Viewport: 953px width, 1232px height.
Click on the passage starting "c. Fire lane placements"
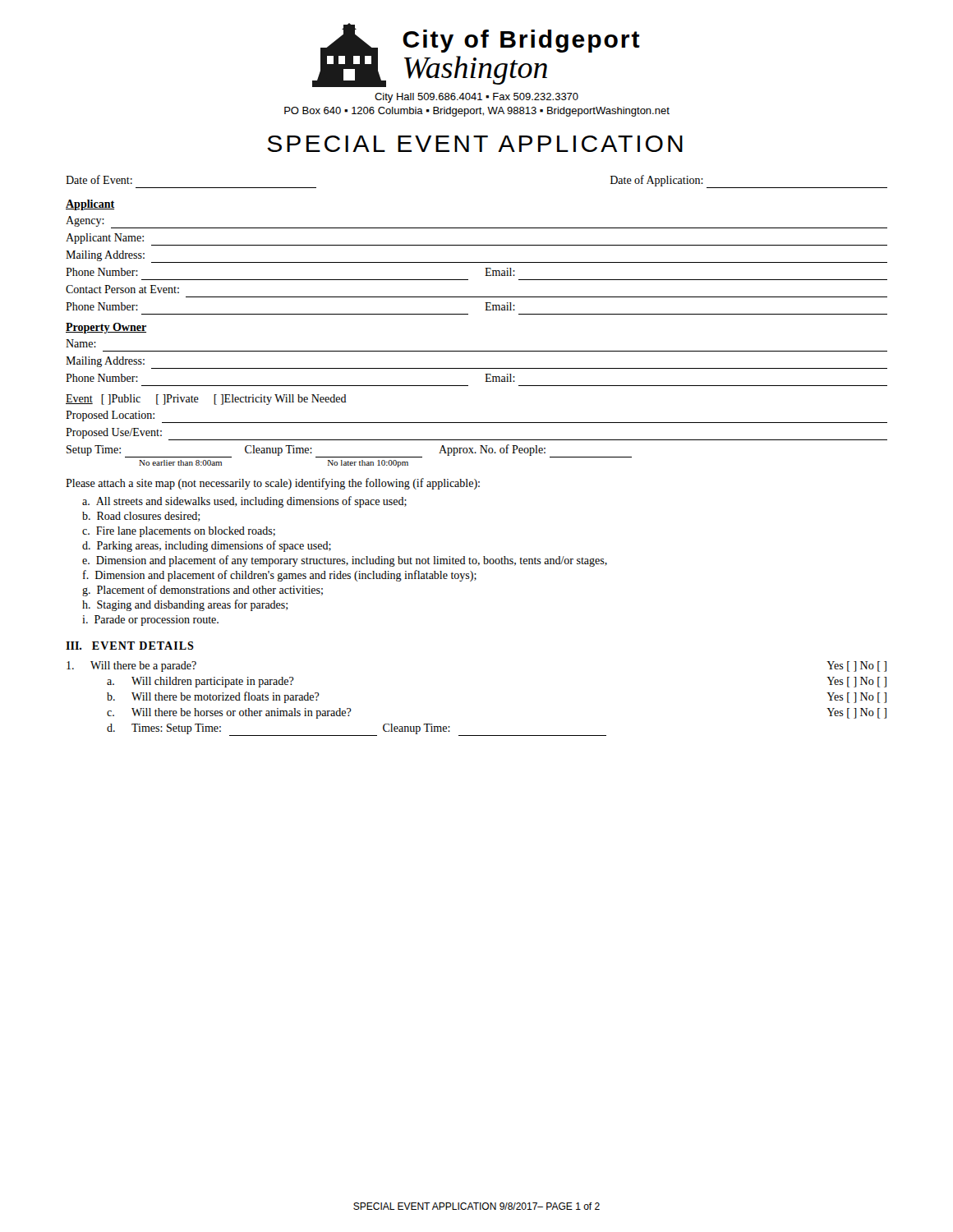(179, 531)
